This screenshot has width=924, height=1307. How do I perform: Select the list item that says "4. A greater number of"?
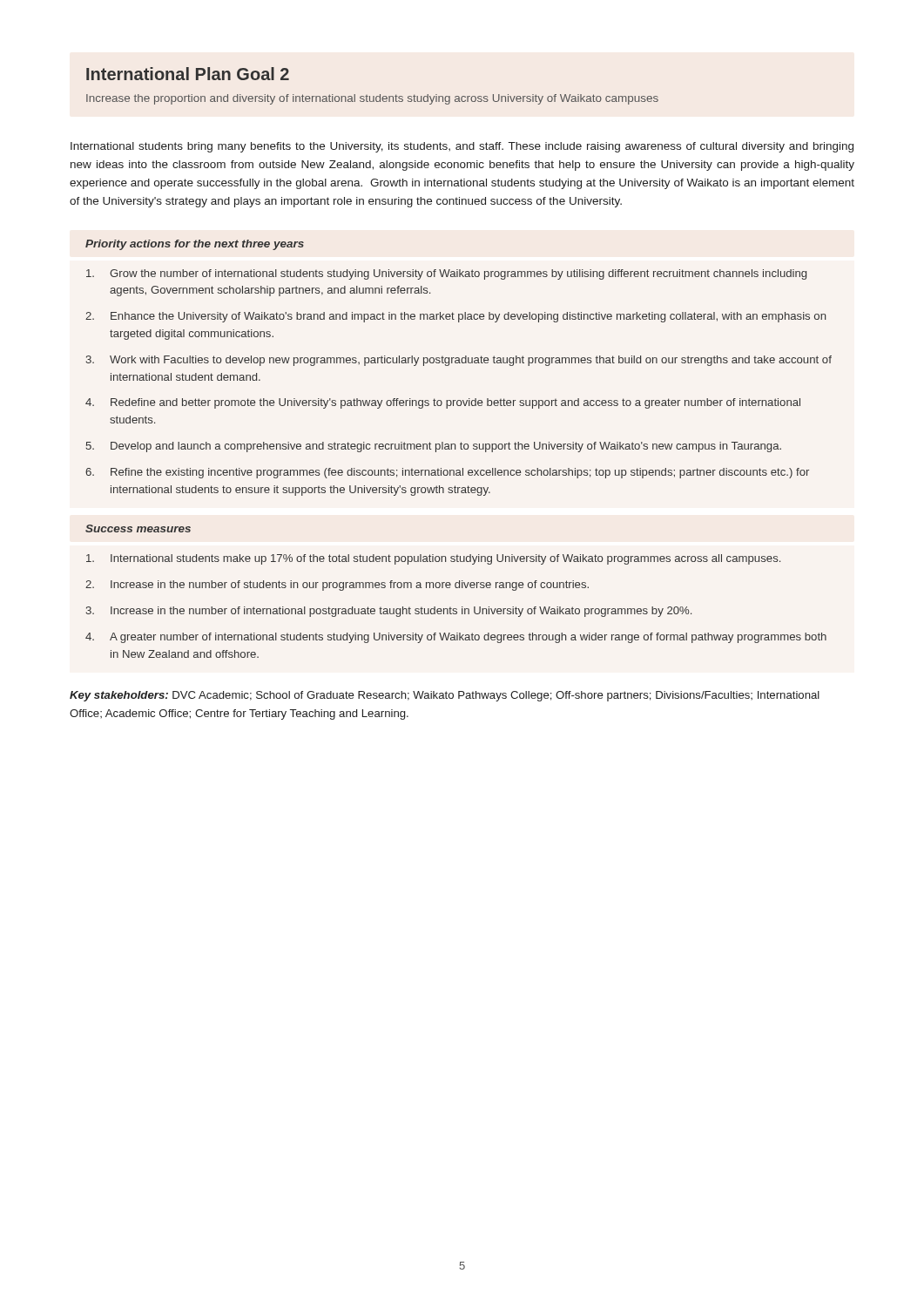pos(462,645)
